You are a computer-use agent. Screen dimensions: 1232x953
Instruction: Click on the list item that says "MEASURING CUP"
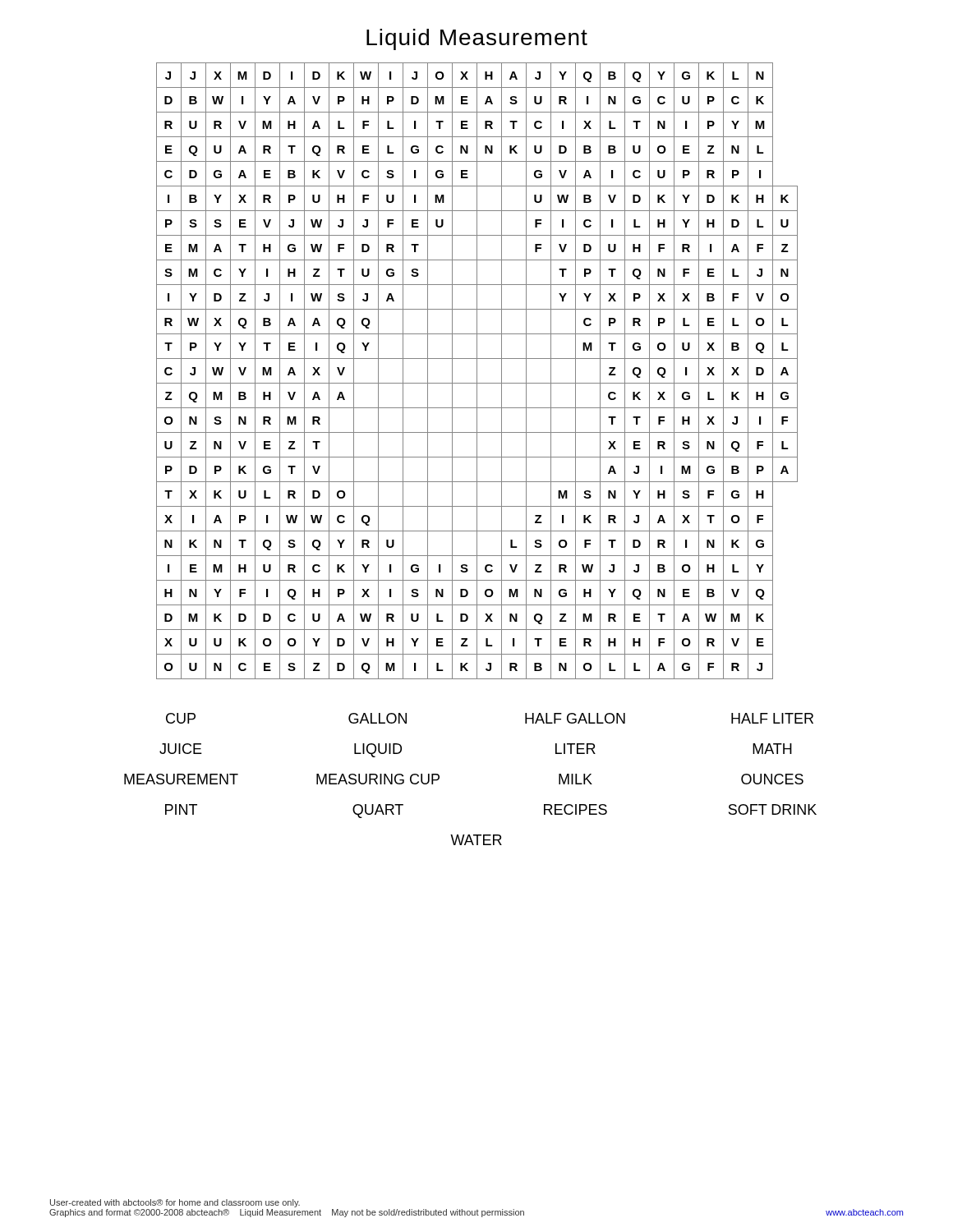coord(378,779)
